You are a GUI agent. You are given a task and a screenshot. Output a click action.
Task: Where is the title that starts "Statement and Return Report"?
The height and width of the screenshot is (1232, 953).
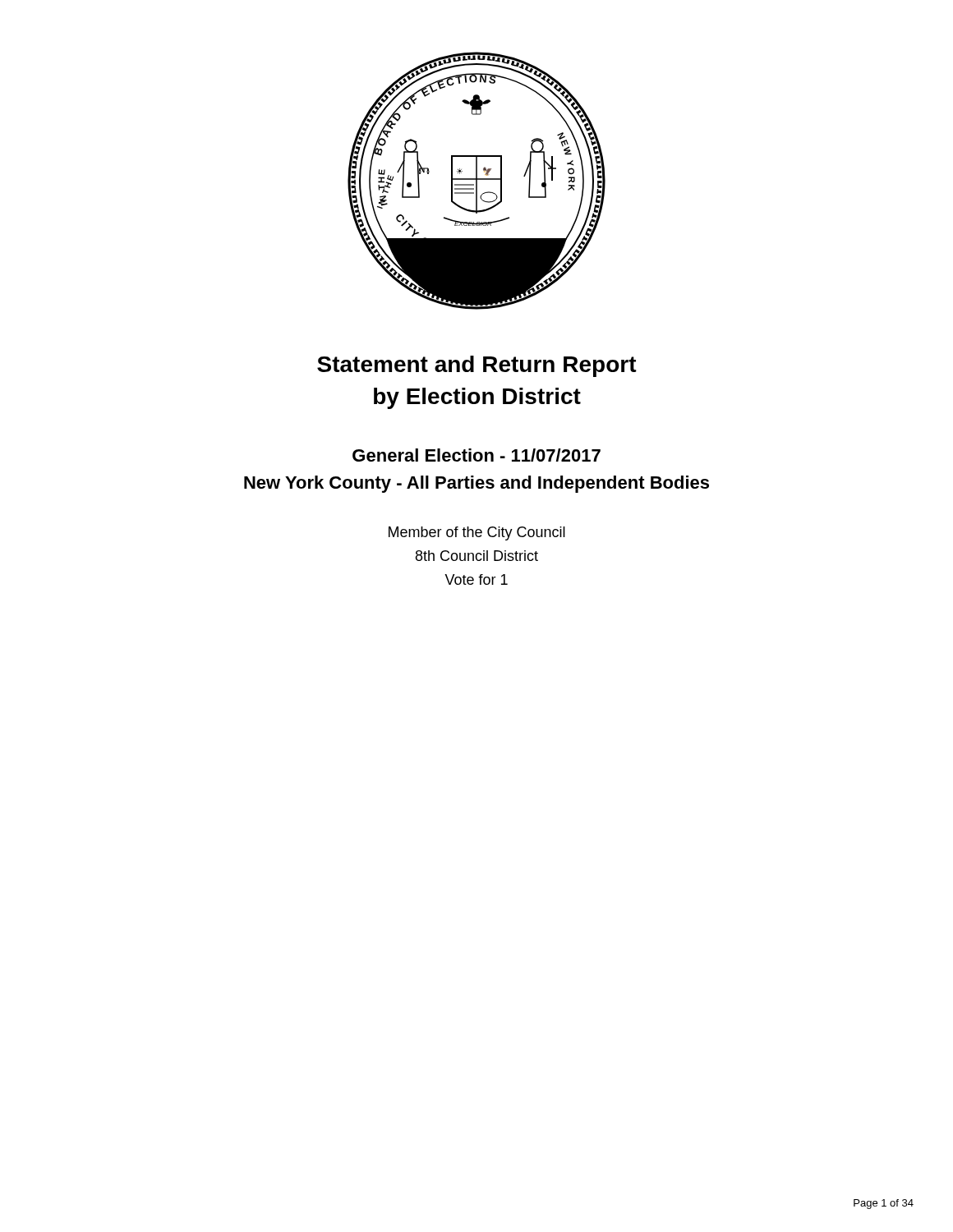coord(476,380)
